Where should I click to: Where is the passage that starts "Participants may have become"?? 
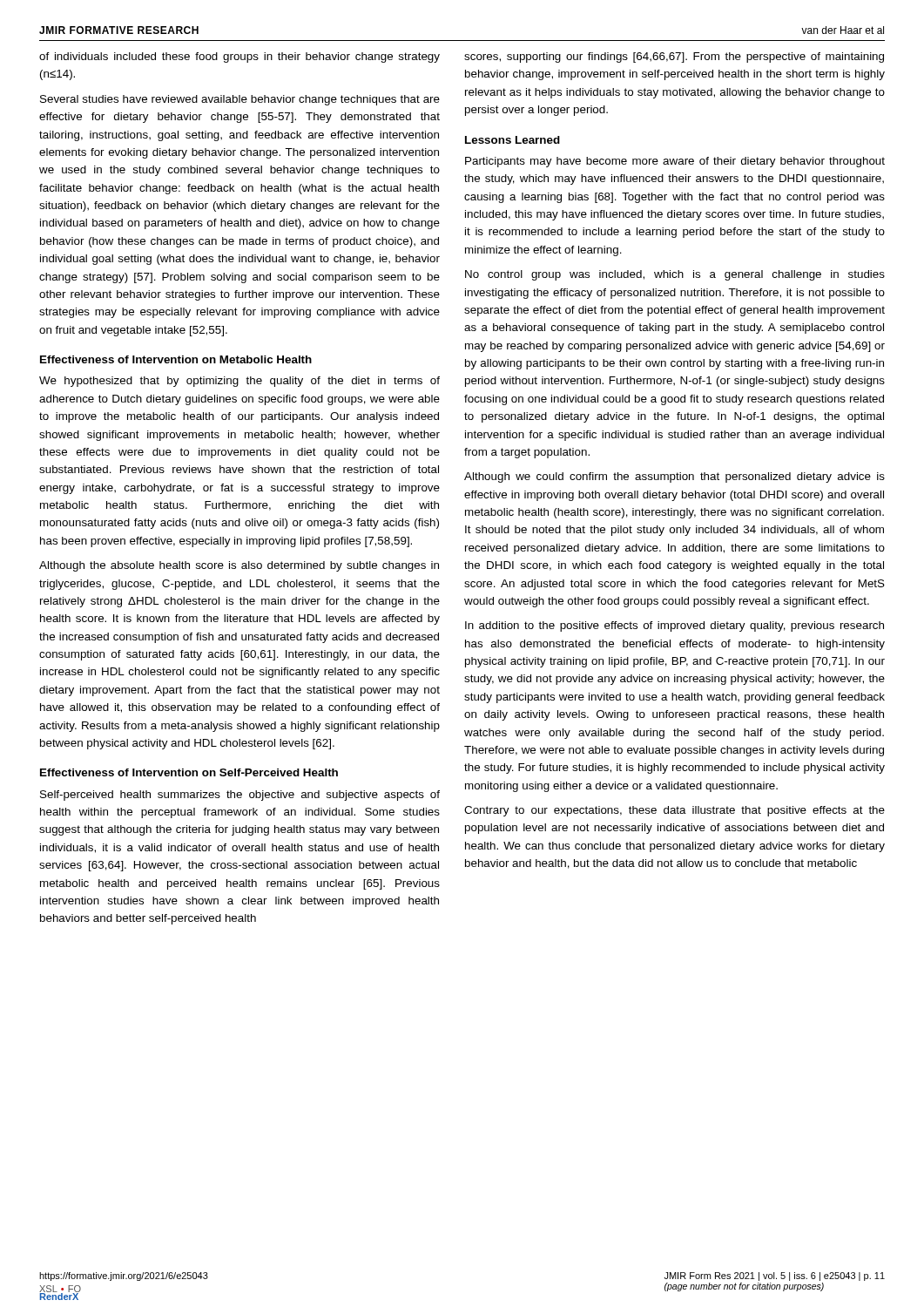point(675,206)
